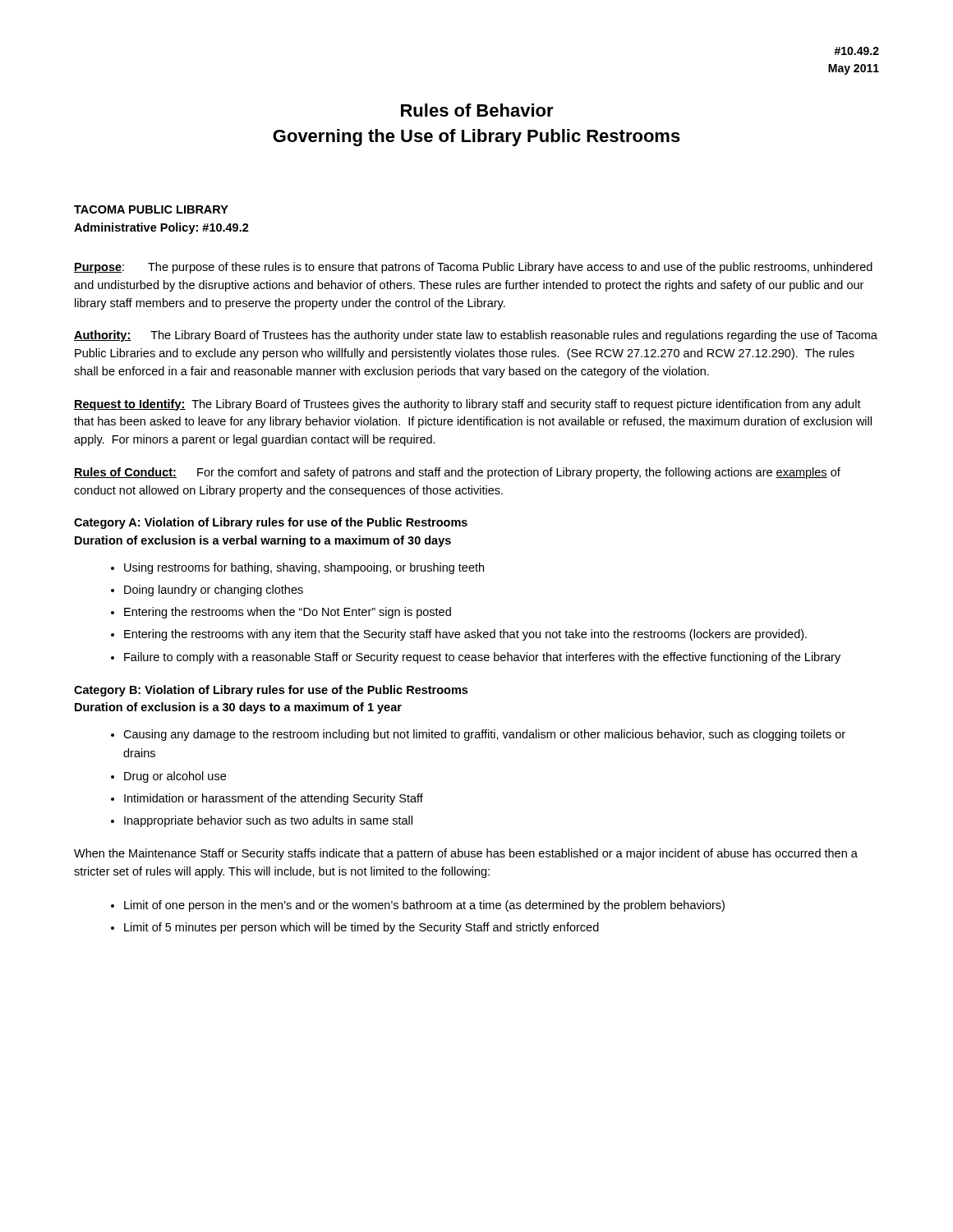Find the block on this page that starts "When the Maintenance Staff or Security staffs indicate"
This screenshot has width=953, height=1232.
466,862
